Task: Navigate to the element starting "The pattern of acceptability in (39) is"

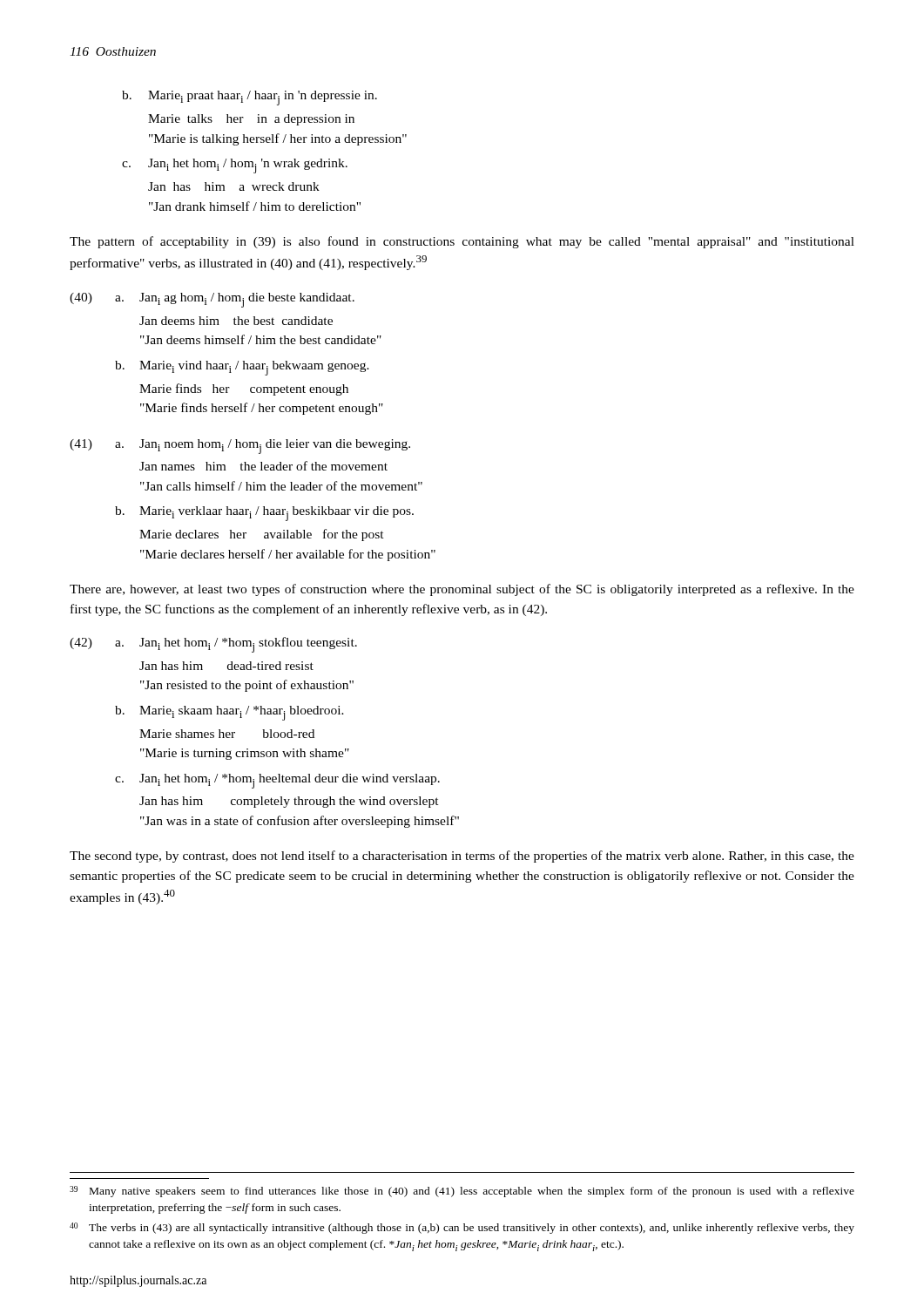Action: coord(462,252)
